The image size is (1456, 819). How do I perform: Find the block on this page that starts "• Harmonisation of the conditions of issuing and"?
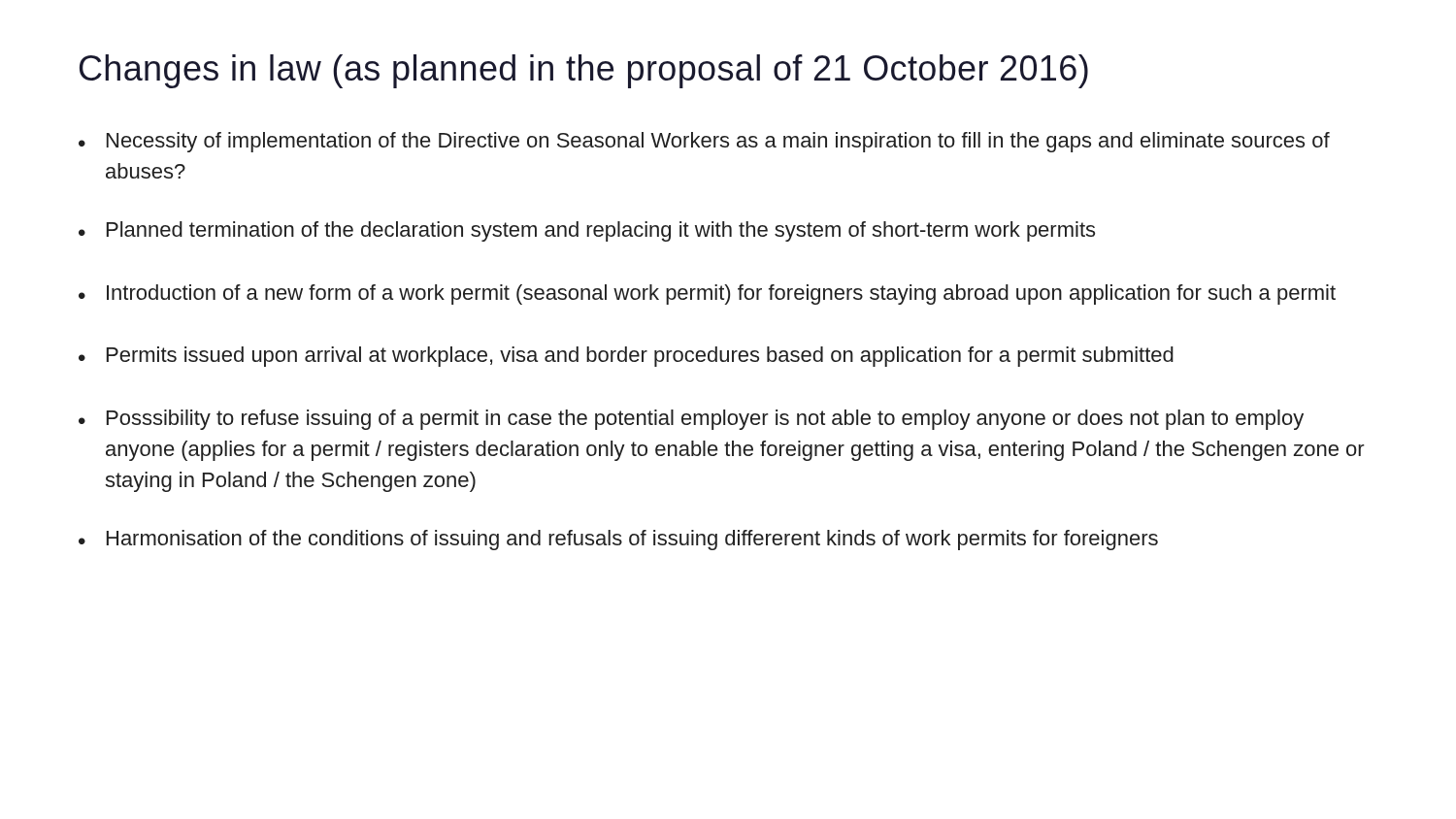[728, 541]
